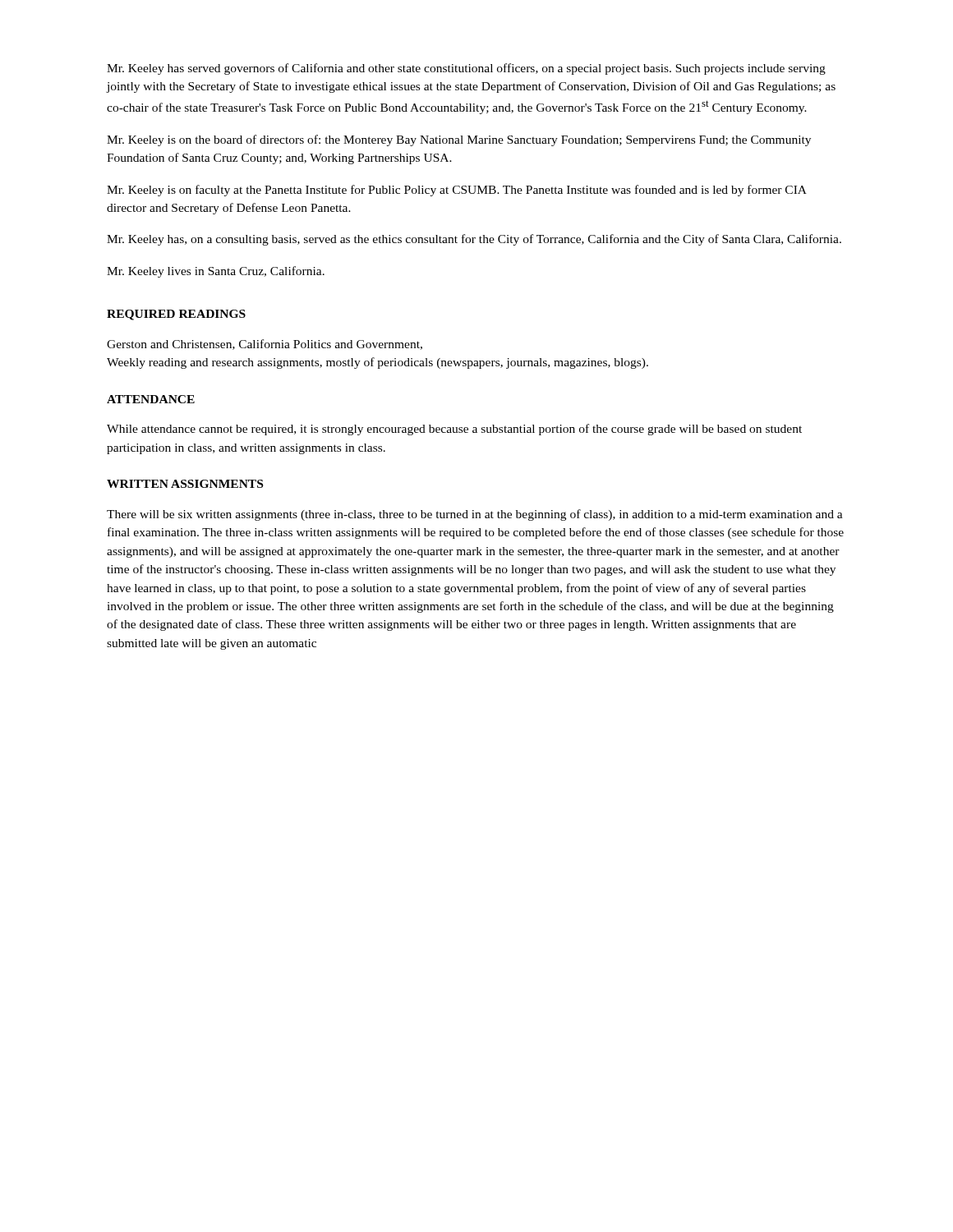Select the text starting "Mr. Keeley is on the board"
This screenshot has height=1232, width=953.
[476, 149]
